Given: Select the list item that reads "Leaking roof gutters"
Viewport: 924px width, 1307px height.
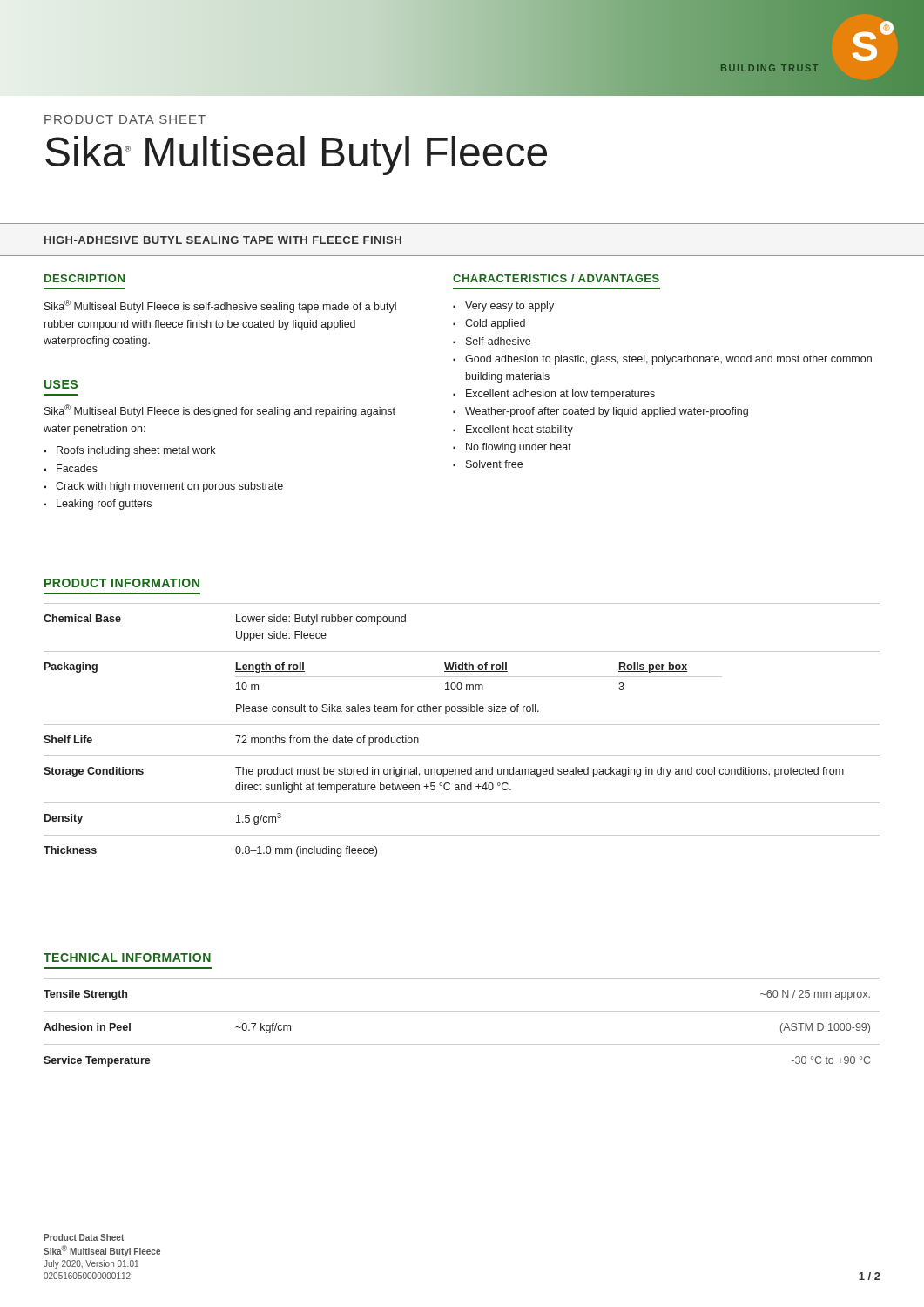Looking at the screenshot, I should coord(104,504).
